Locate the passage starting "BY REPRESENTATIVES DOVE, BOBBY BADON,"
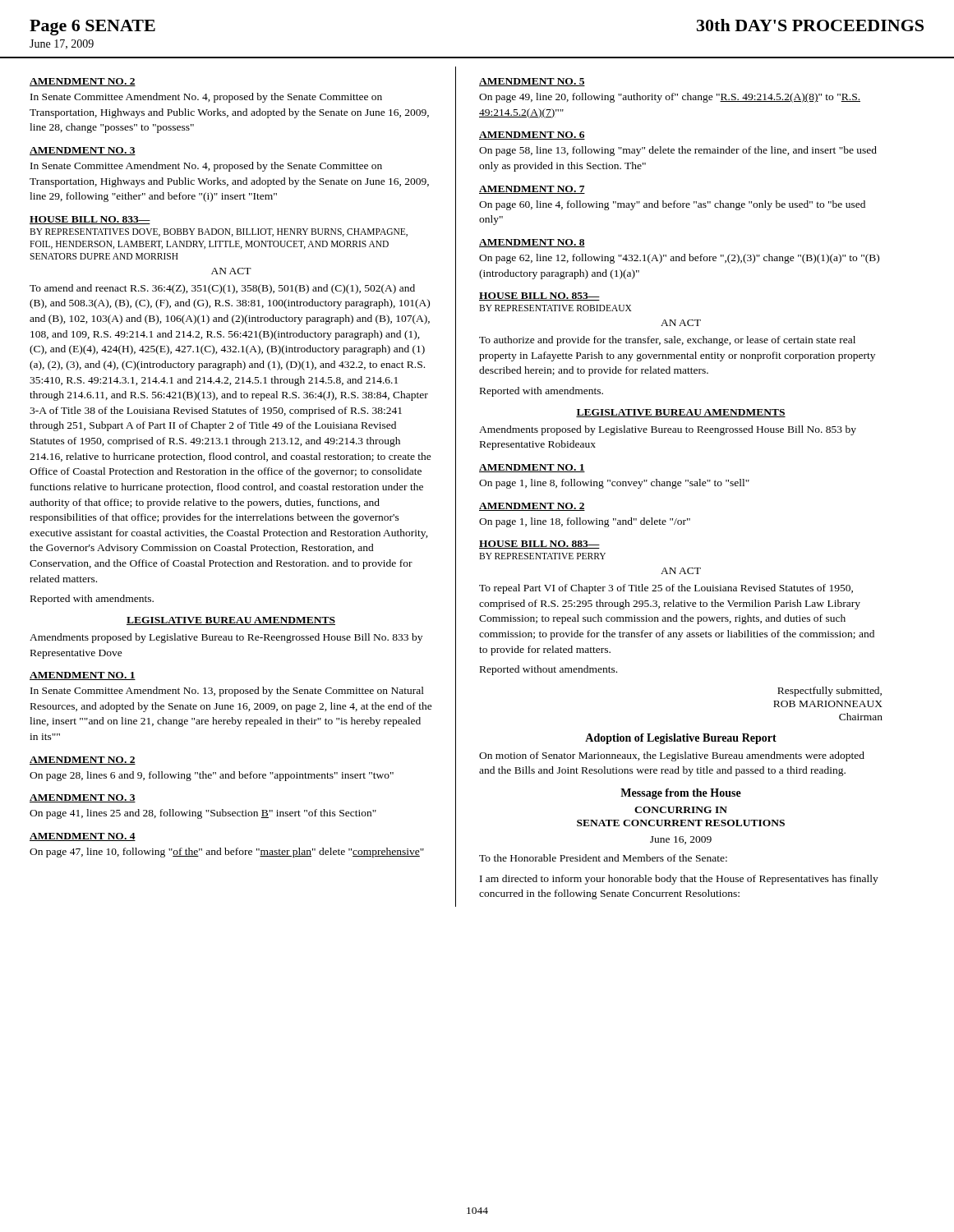954x1232 pixels. pyautogui.click(x=231, y=406)
